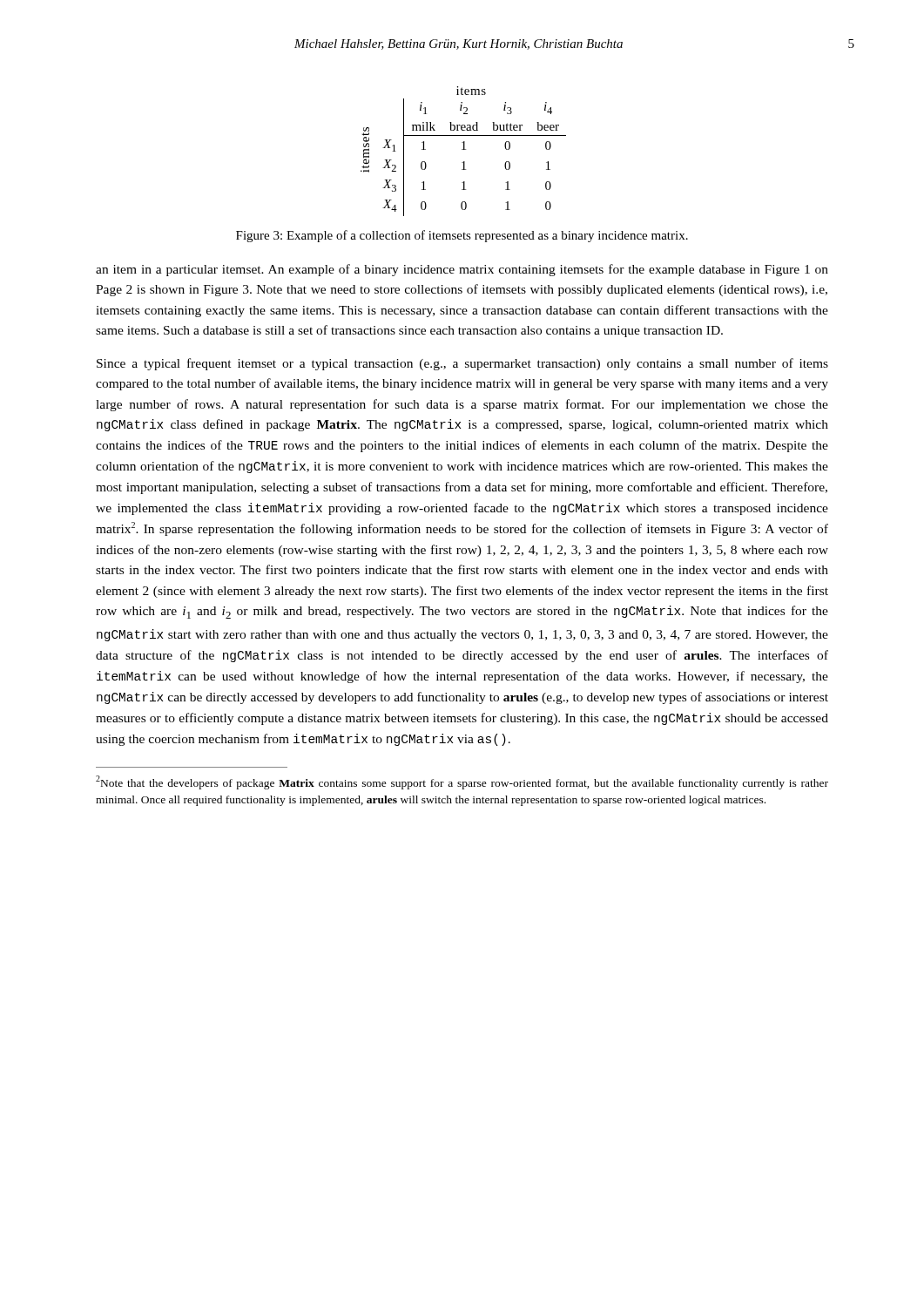This screenshot has height=1307, width=924.
Task: Locate the block starting "an item in a particular"
Action: pos(462,299)
